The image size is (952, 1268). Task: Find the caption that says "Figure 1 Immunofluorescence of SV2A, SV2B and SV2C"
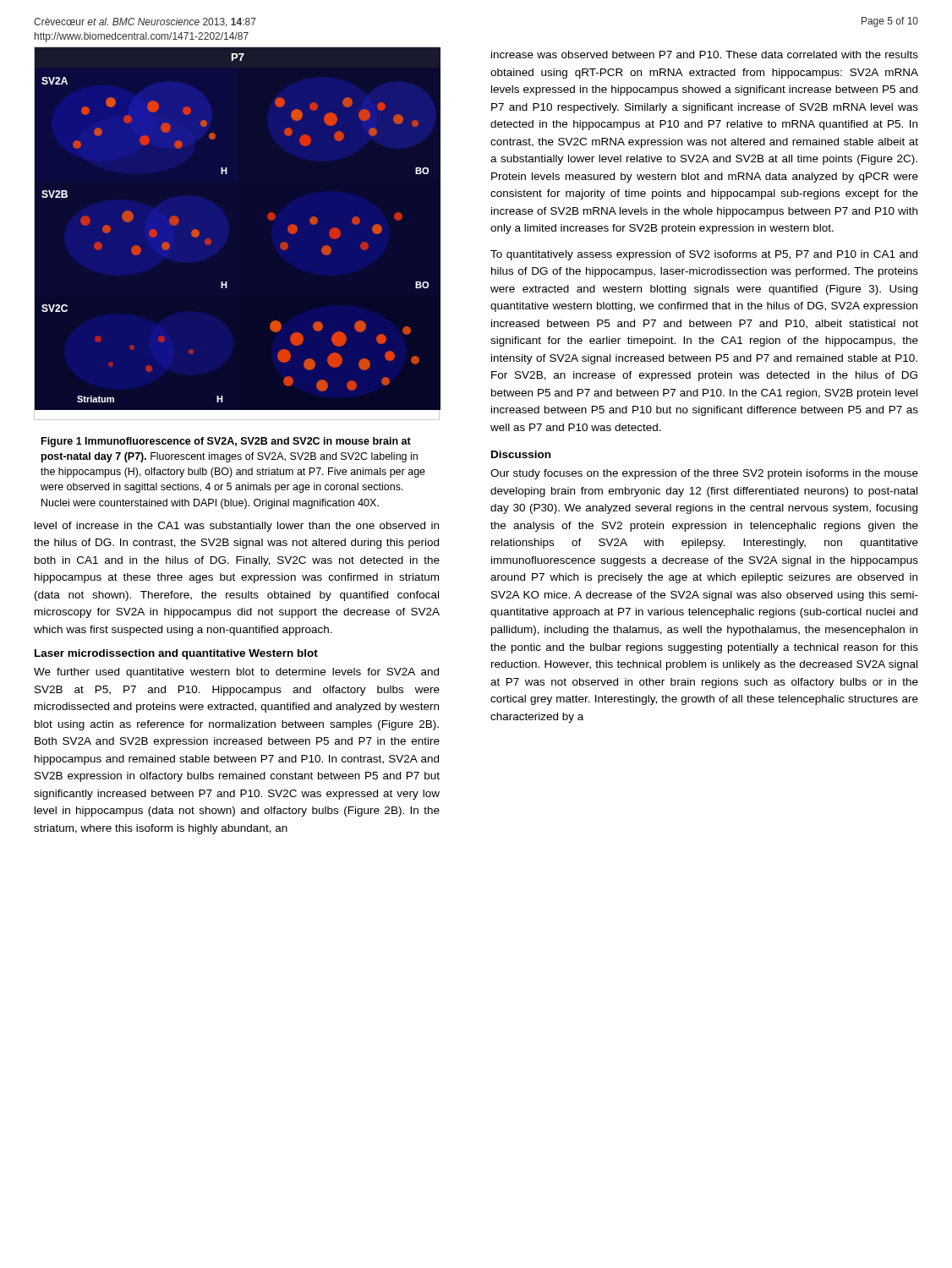click(233, 472)
